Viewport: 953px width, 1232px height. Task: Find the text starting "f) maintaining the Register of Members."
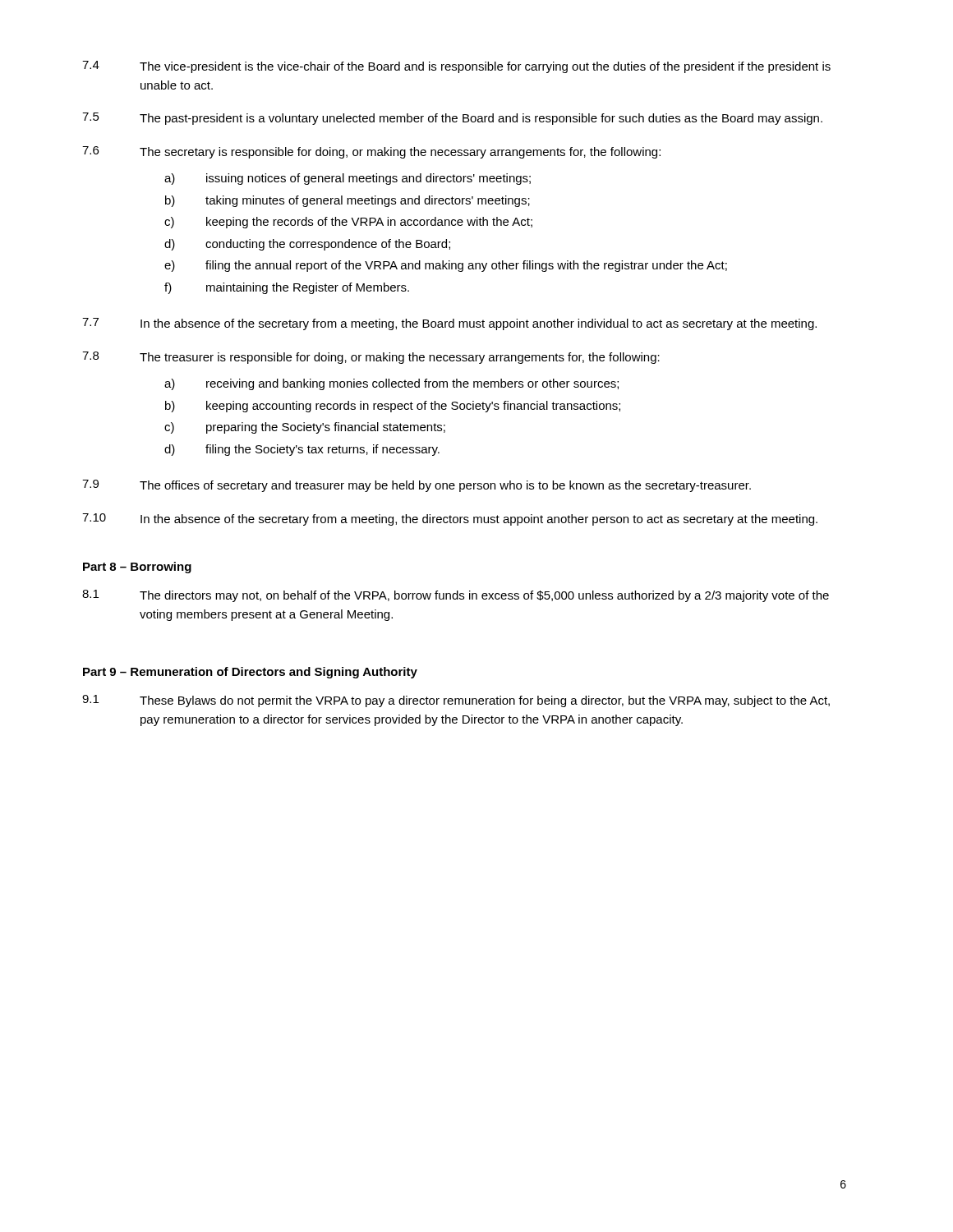[x=287, y=288]
